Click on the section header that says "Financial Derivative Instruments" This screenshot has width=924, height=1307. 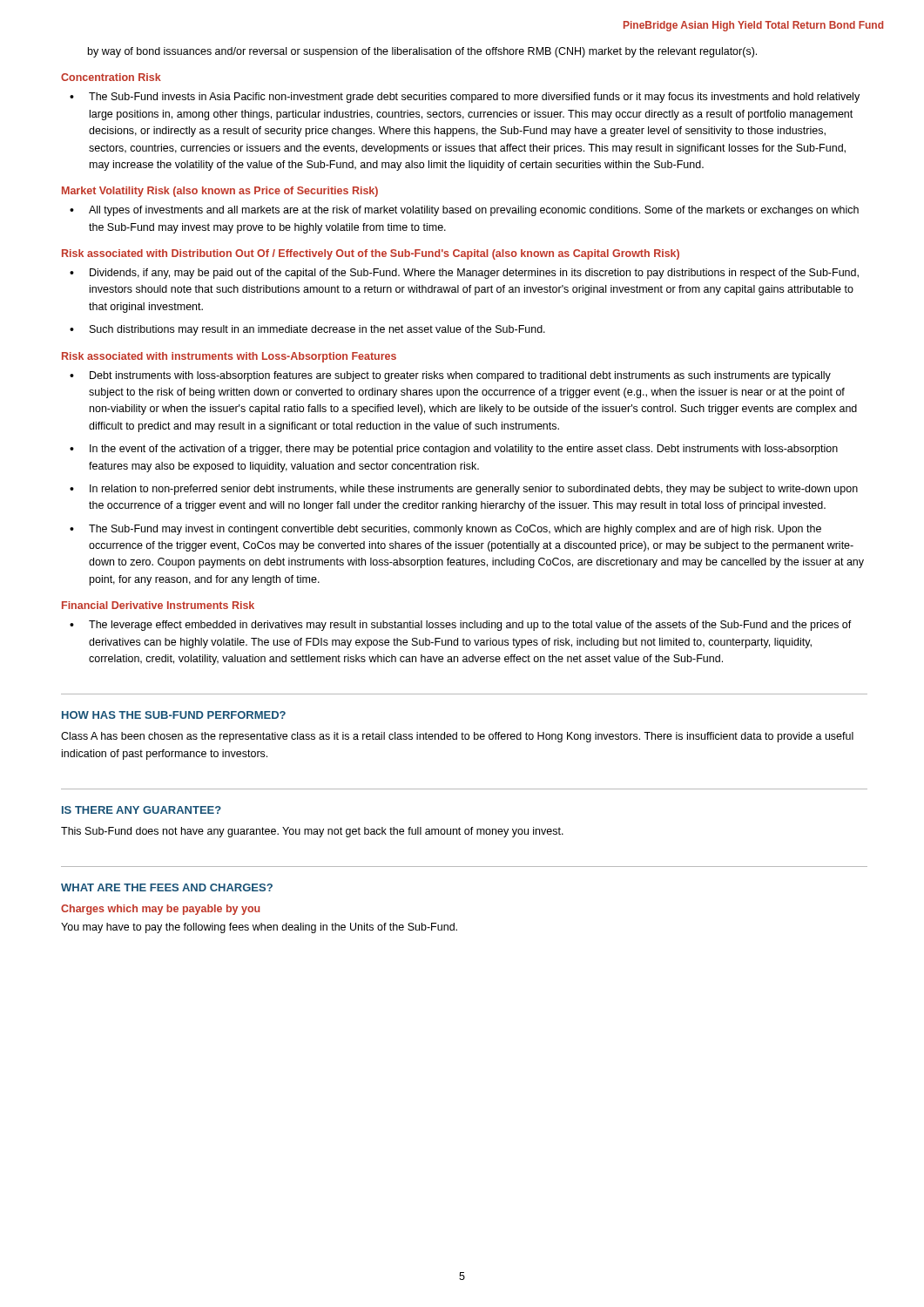click(x=158, y=606)
